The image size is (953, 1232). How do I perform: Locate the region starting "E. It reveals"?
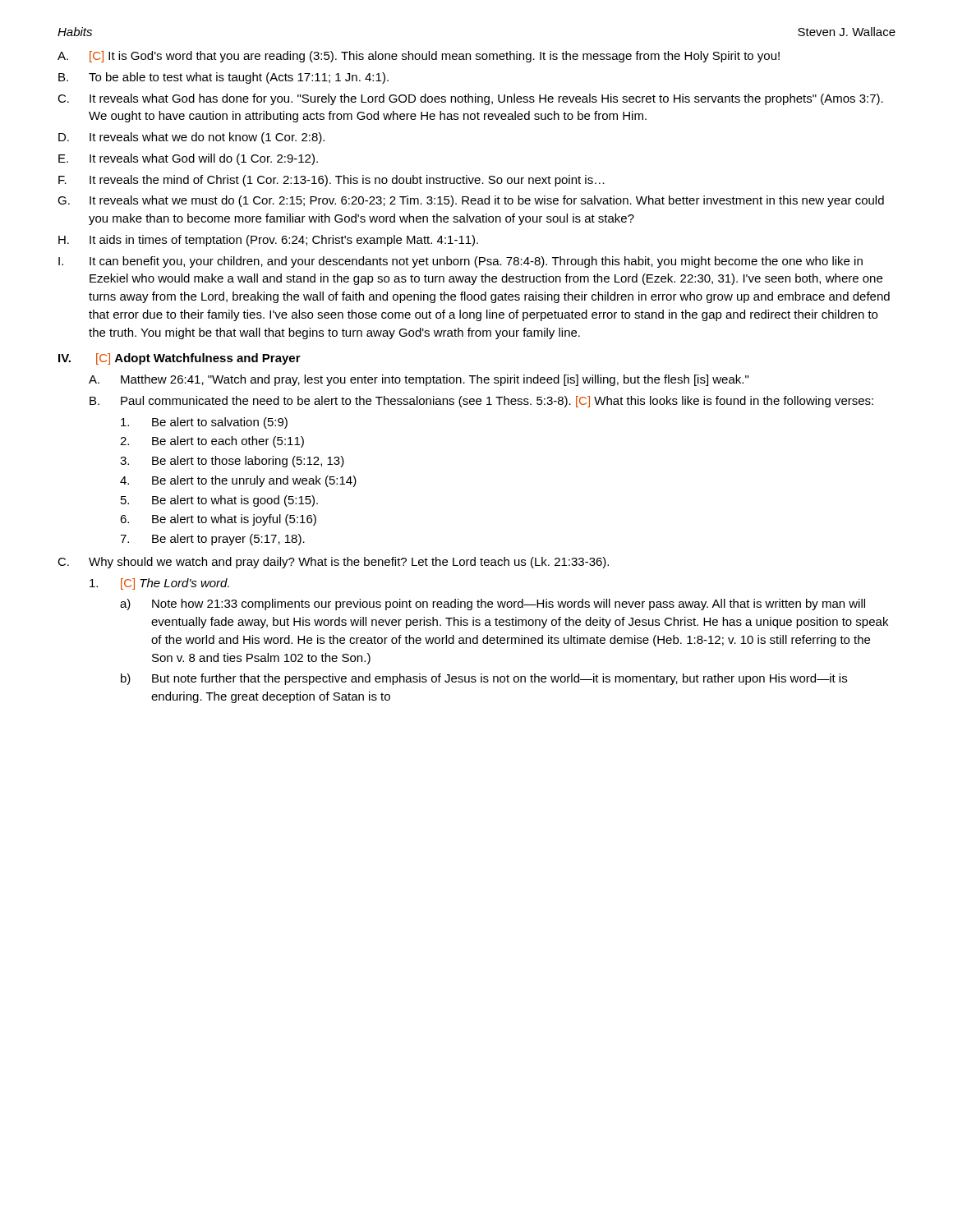tap(188, 158)
